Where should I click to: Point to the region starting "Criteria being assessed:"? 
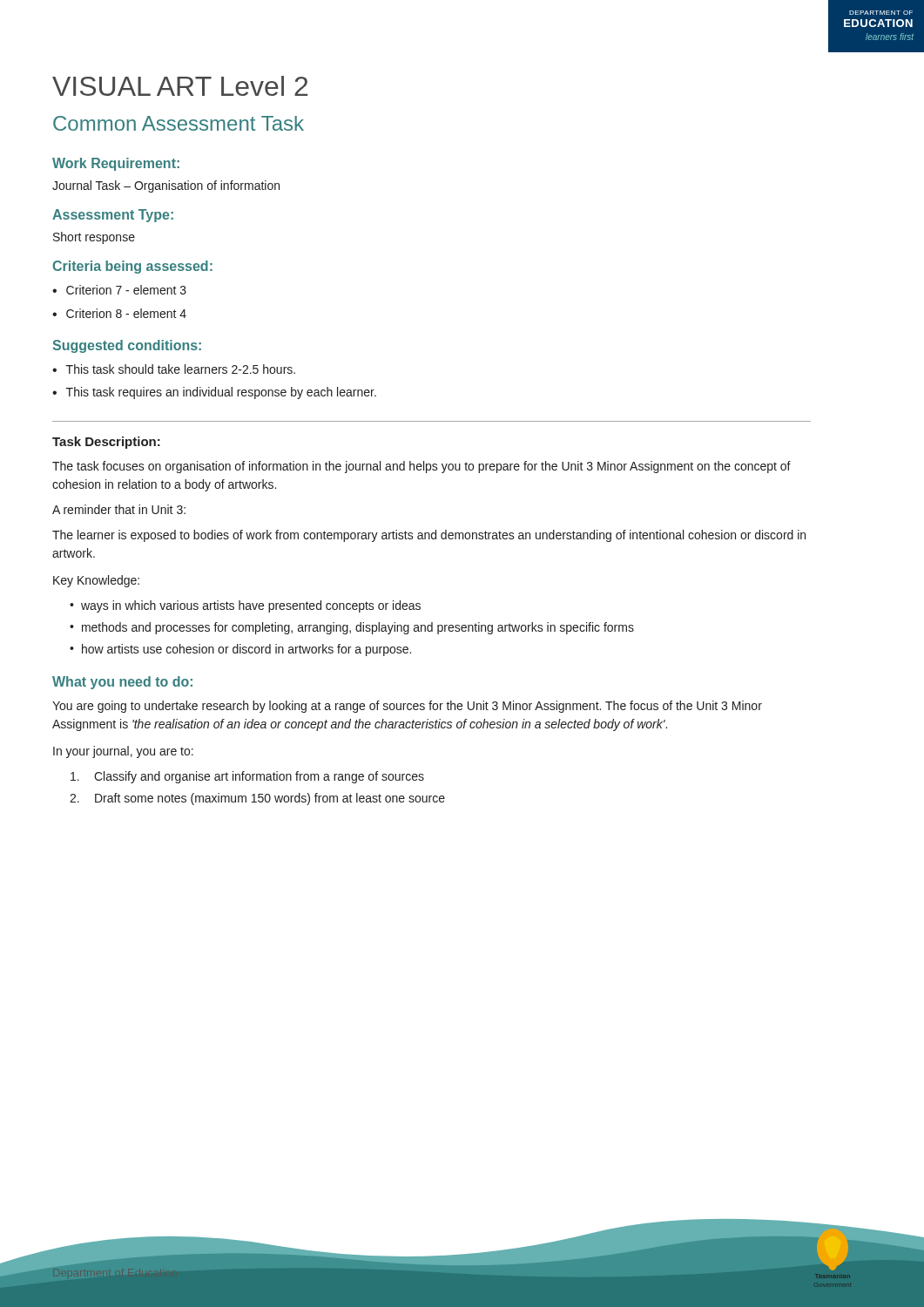coord(133,266)
